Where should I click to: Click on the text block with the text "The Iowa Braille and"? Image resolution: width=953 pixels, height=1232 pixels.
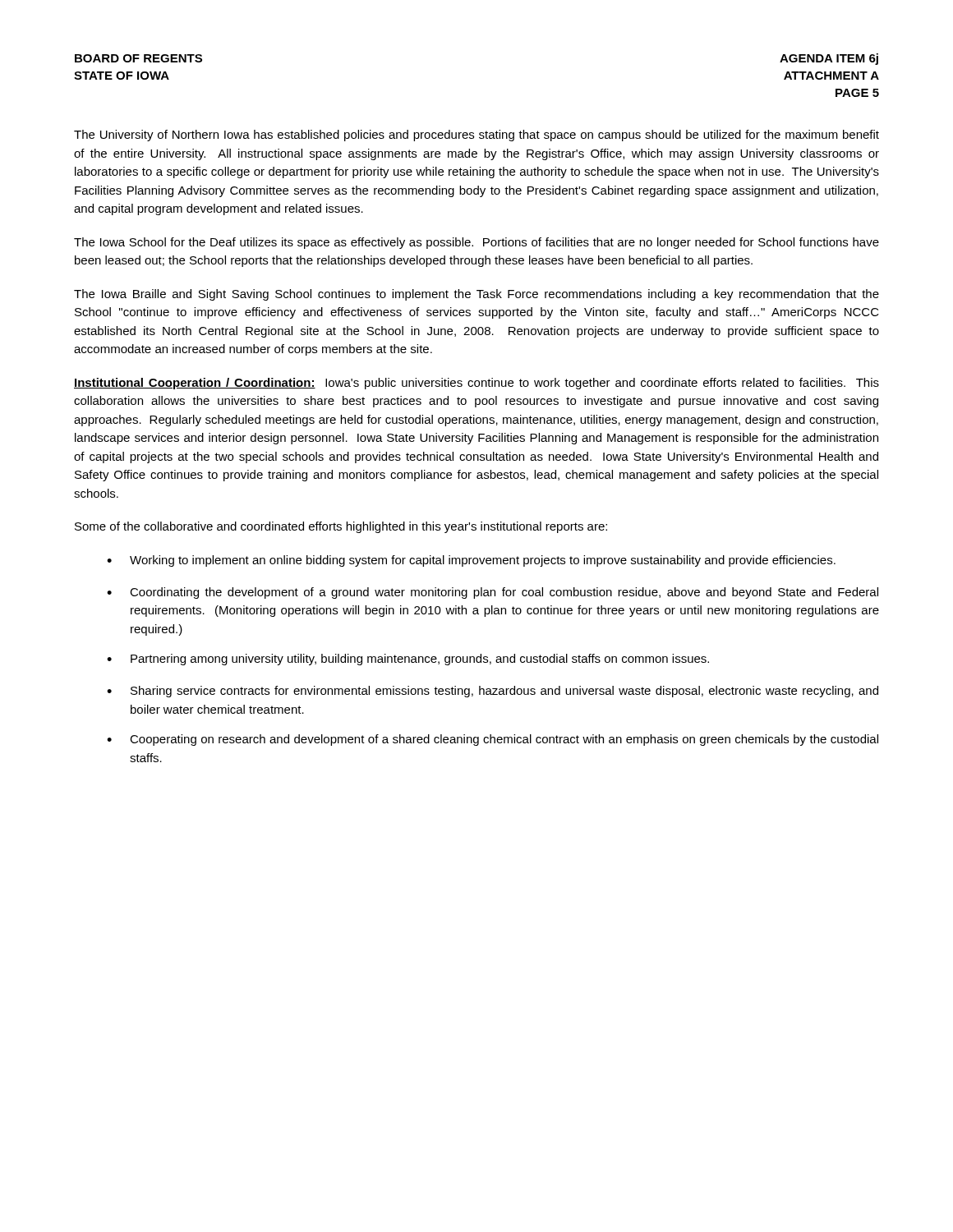476,321
